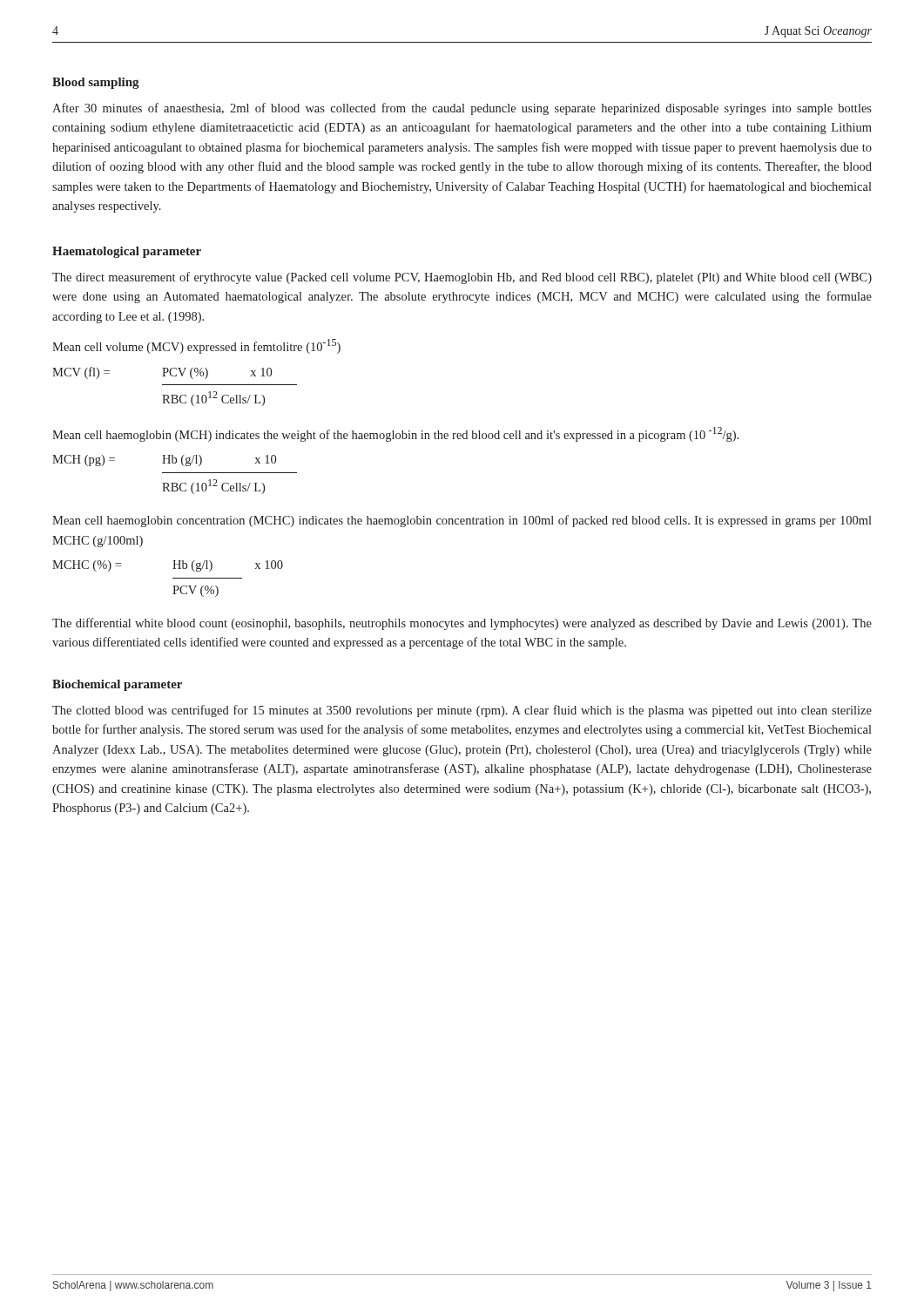Locate the block starting "The differential white"
This screenshot has height=1307, width=924.
[x=462, y=633]
